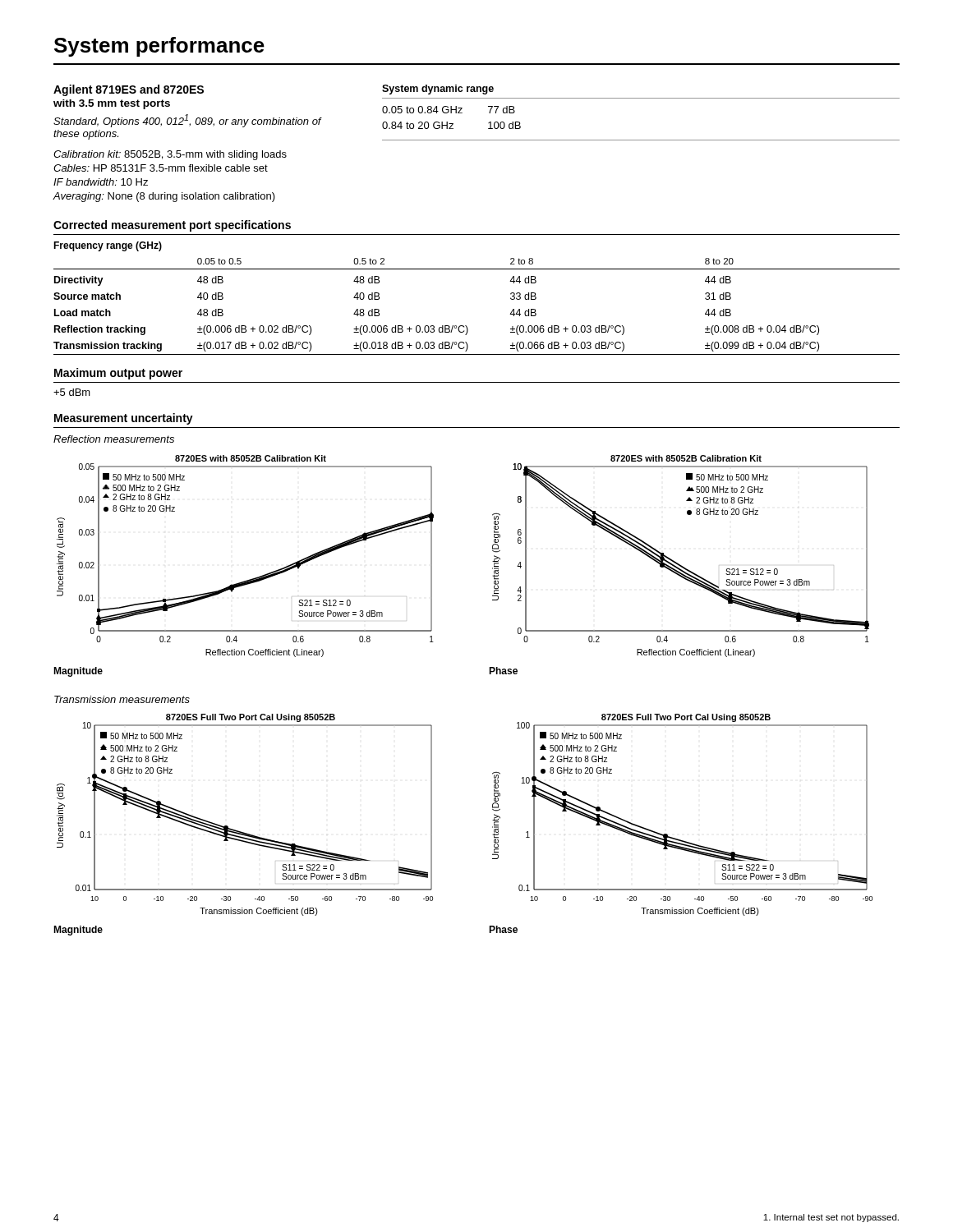Point to the text starting "Standard, Options 400, 0121, 089,"

point(187,126)
